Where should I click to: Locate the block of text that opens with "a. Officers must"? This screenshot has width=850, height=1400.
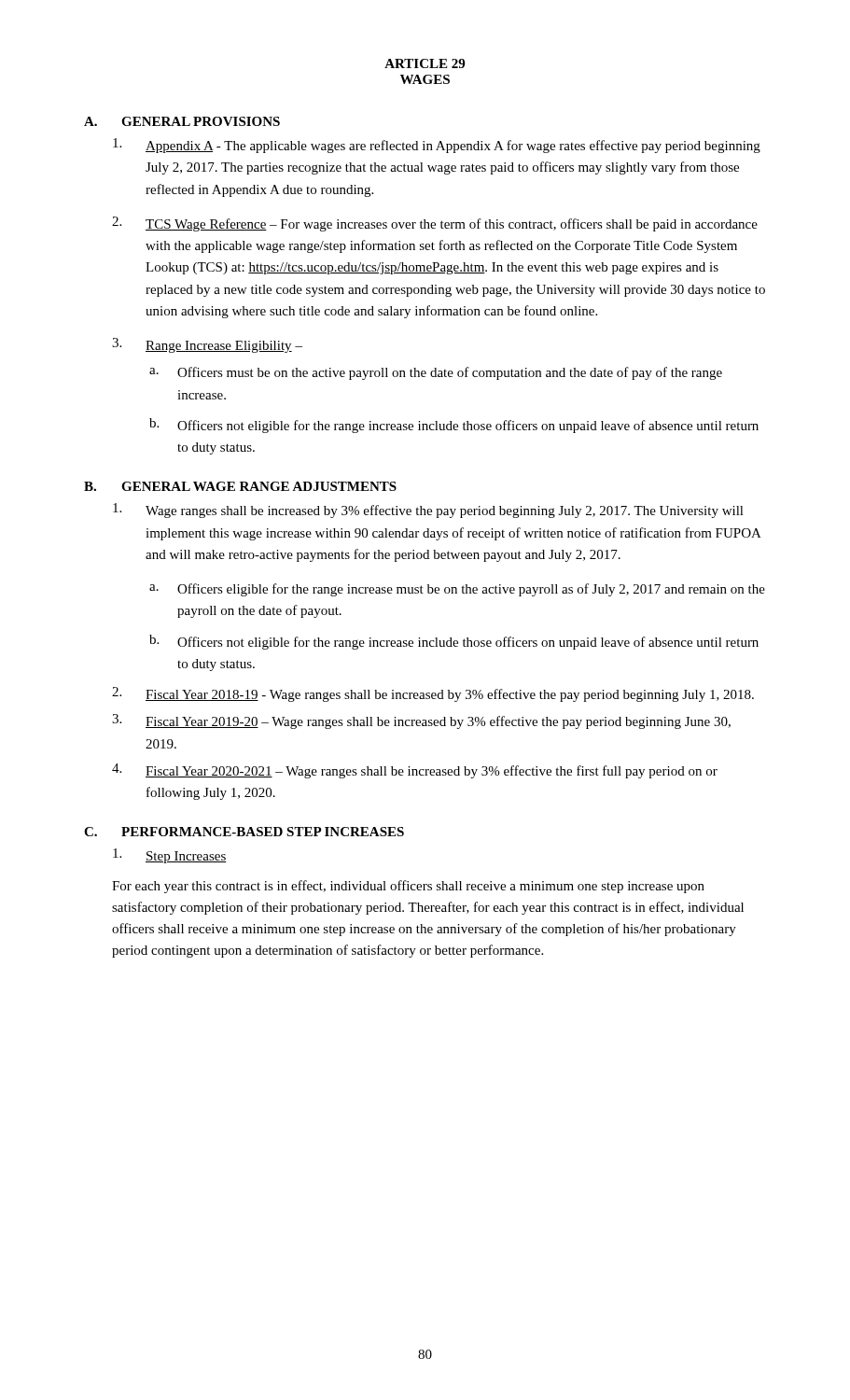coord(458,384)
